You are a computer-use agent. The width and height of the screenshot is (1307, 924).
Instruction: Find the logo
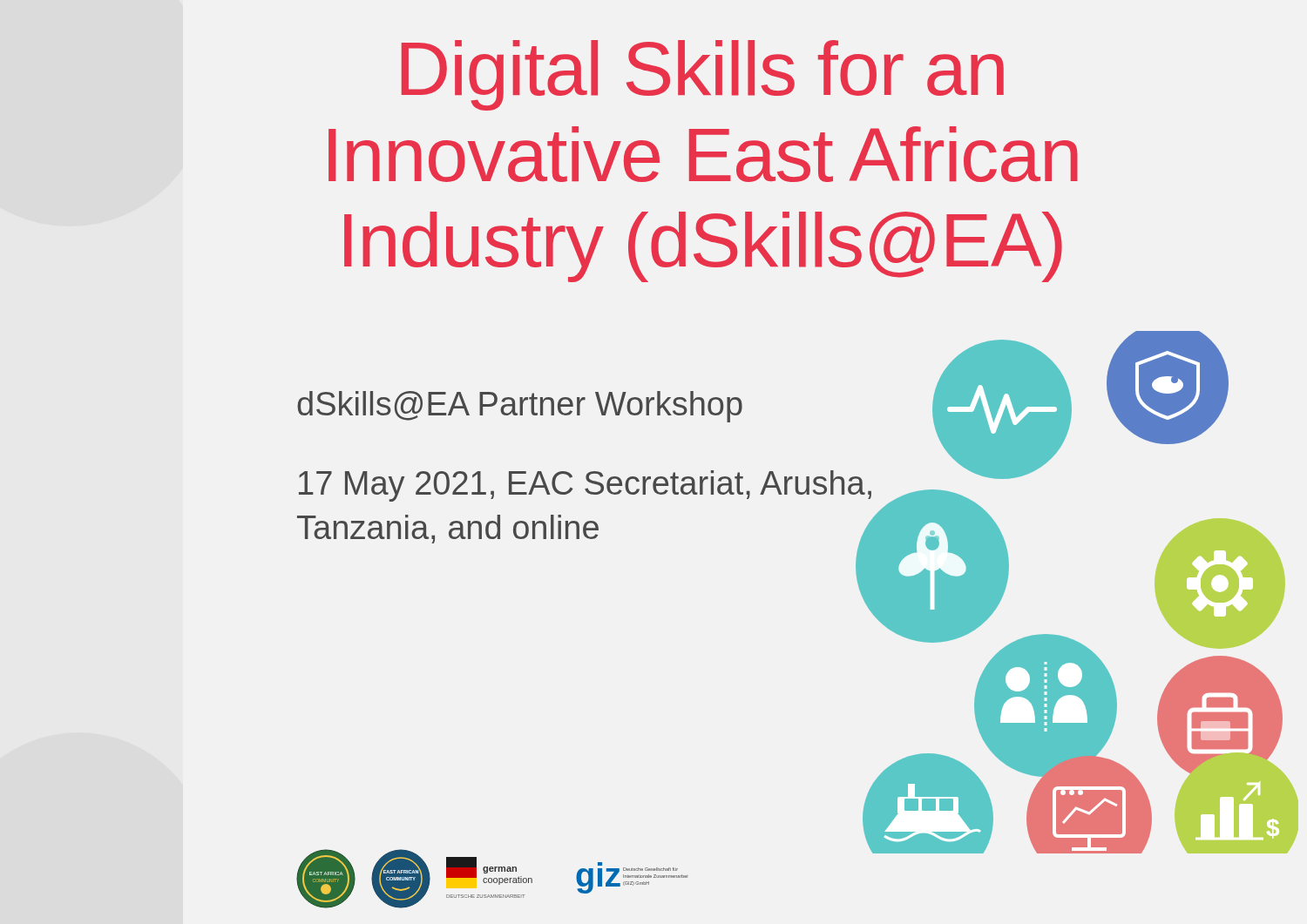click(492, 879)
